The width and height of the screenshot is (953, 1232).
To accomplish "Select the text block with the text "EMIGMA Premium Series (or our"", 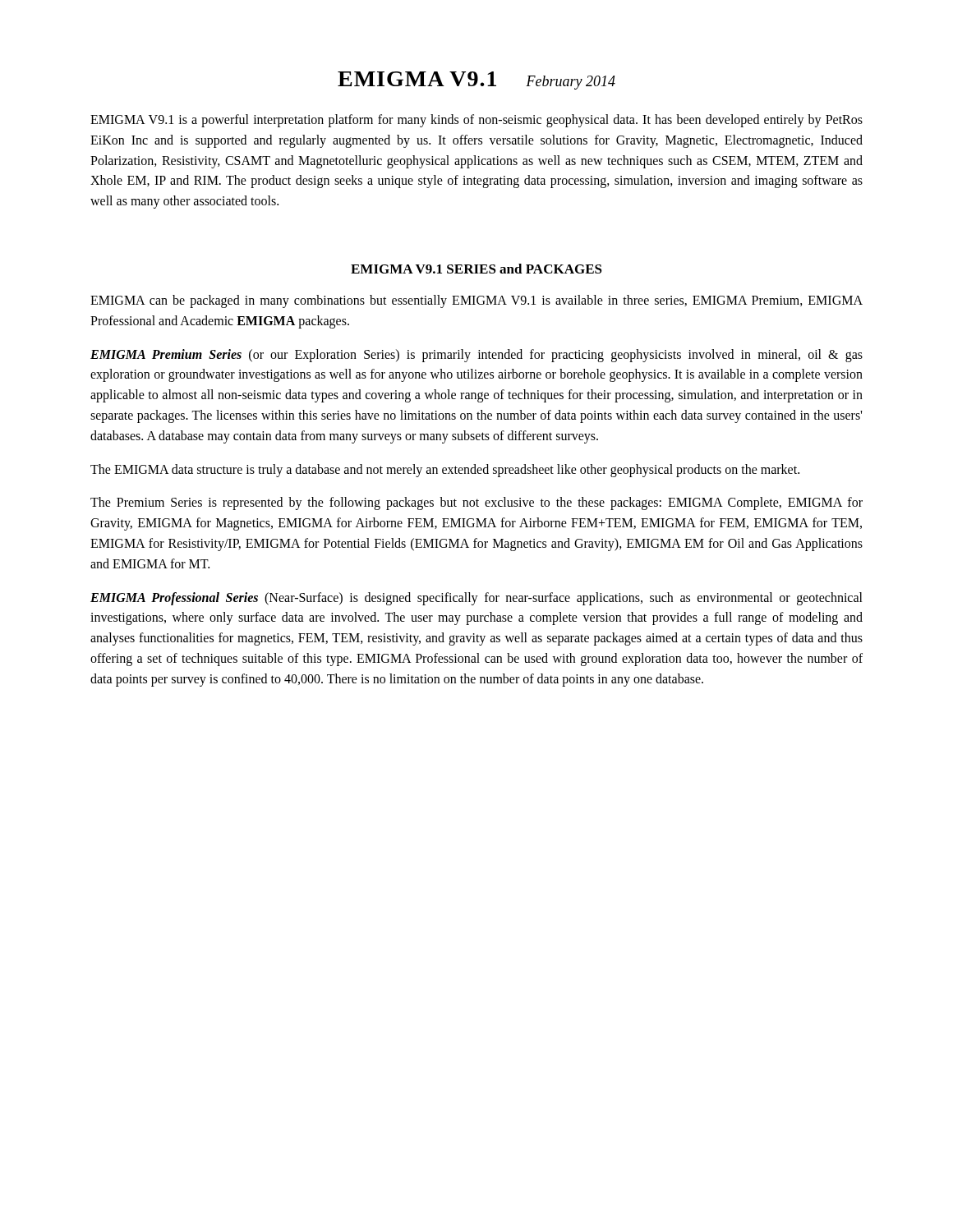I will [476, 396].
